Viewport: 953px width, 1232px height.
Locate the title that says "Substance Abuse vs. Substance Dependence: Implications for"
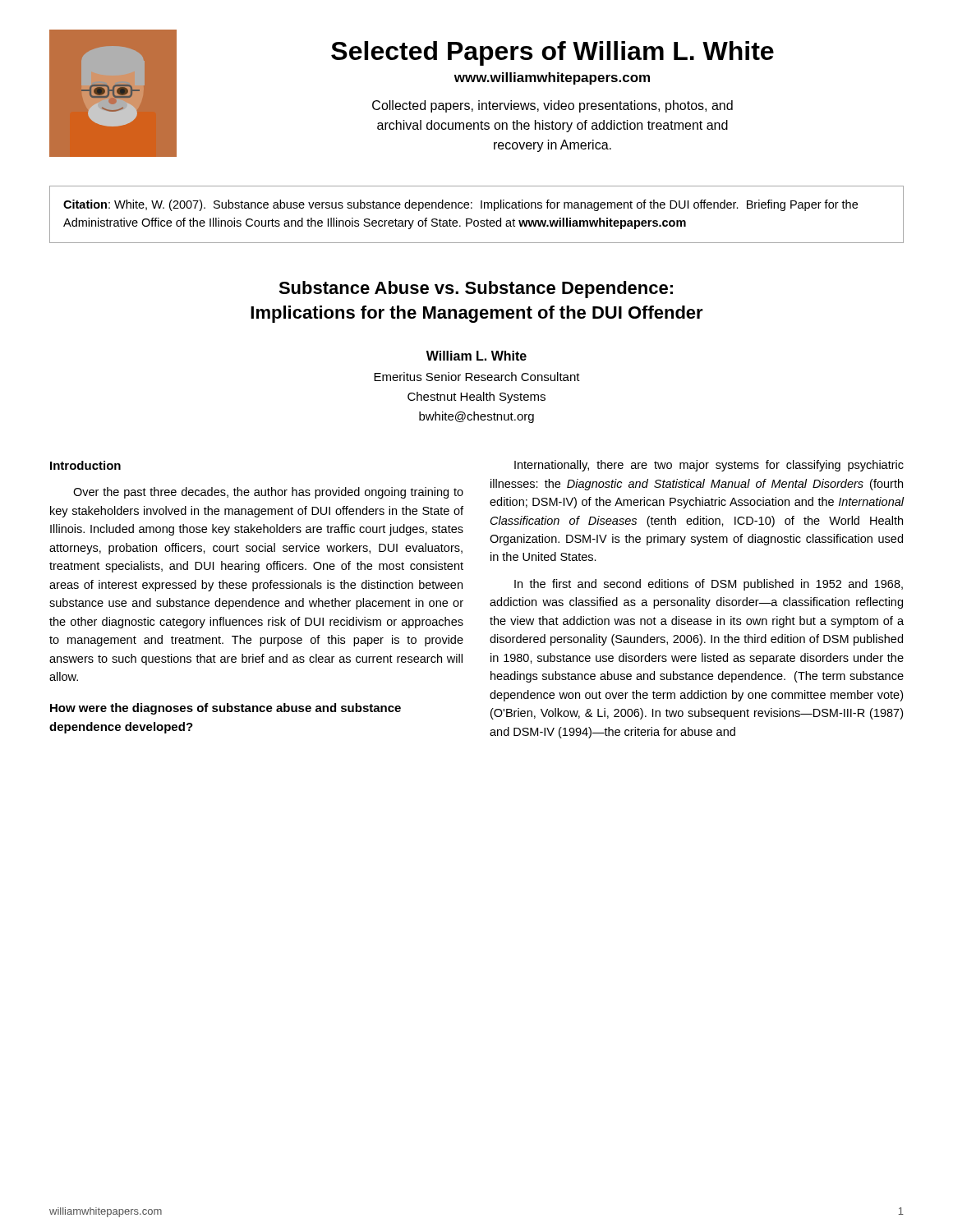tap(476, 301)
